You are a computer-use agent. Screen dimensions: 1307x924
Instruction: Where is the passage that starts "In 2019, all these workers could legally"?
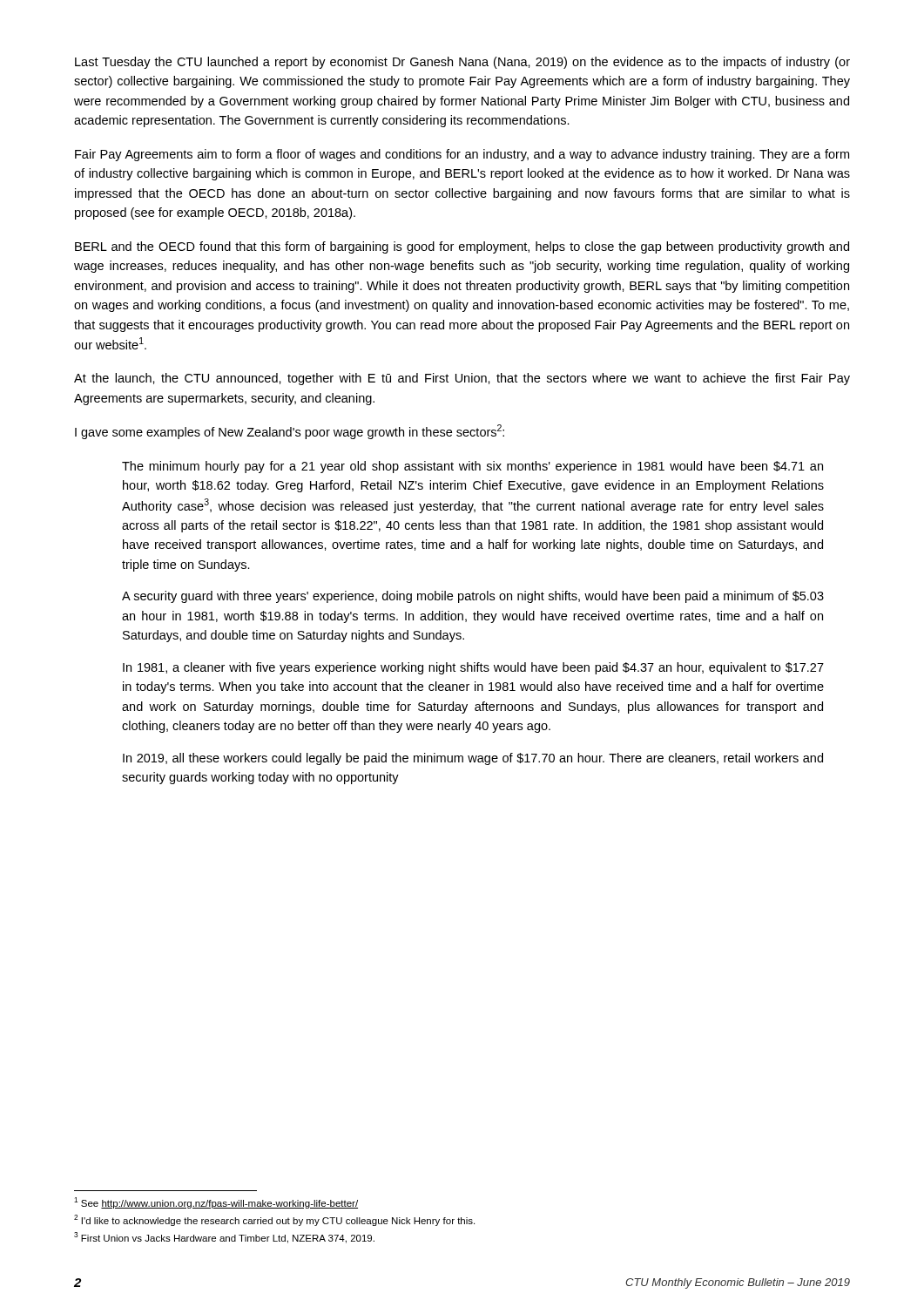pyautogui.click(x=473, y=767)
